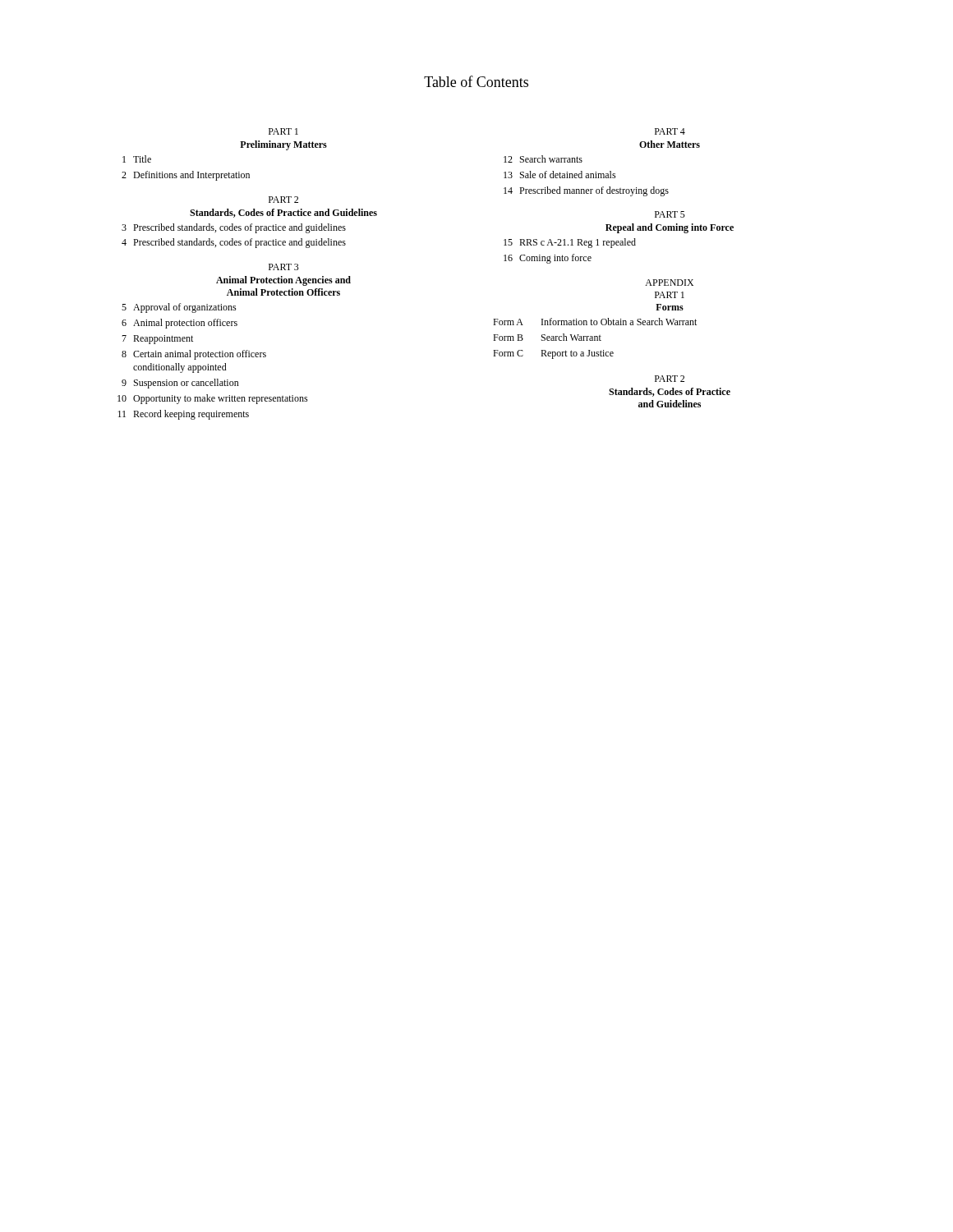This screenshot has width=953, height=1232.
Task: Navigate to the passage starting "PART 4 Other Matters"
Action: click(670, 138)
